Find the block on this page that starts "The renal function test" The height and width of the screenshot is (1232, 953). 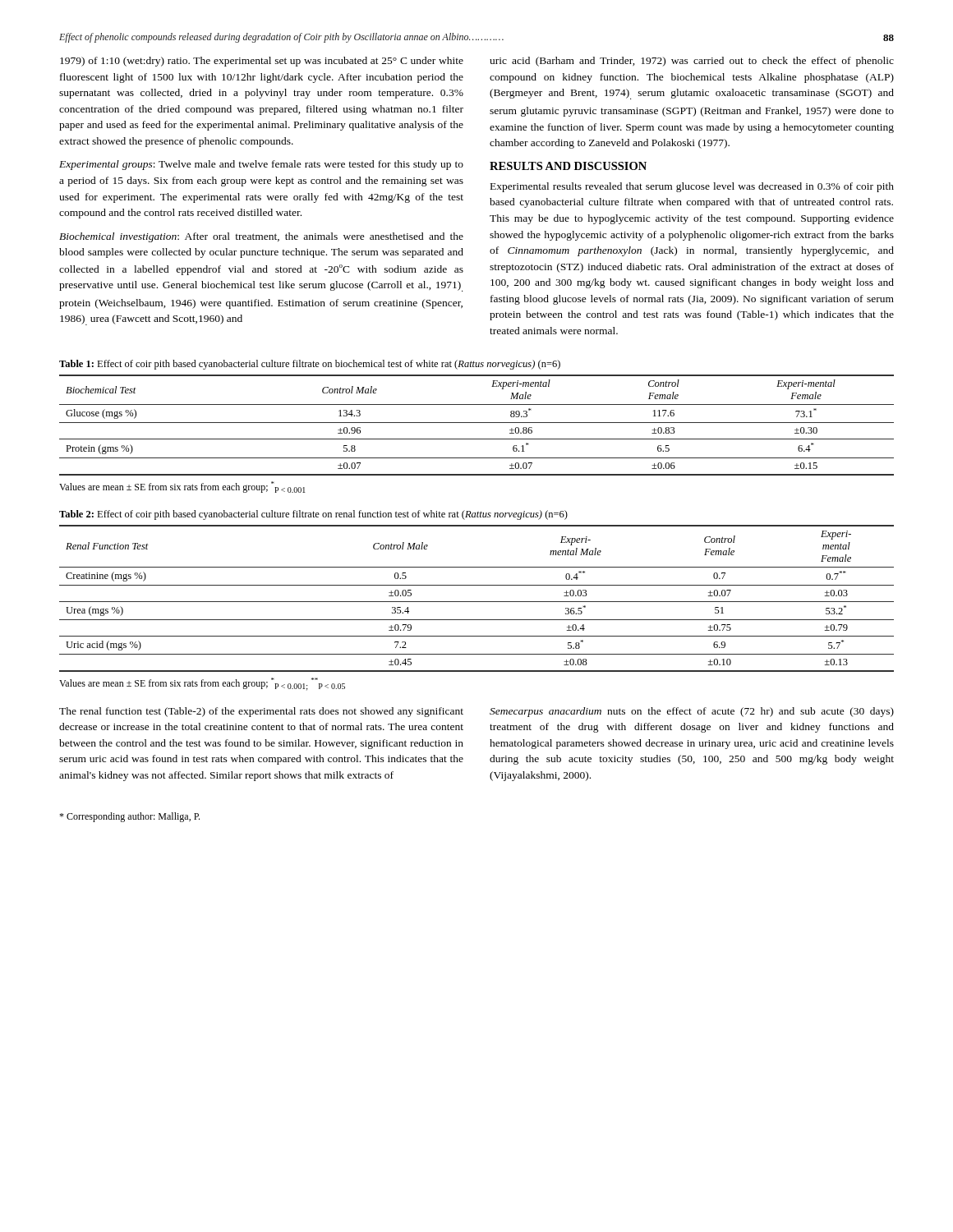pos(261,743)
